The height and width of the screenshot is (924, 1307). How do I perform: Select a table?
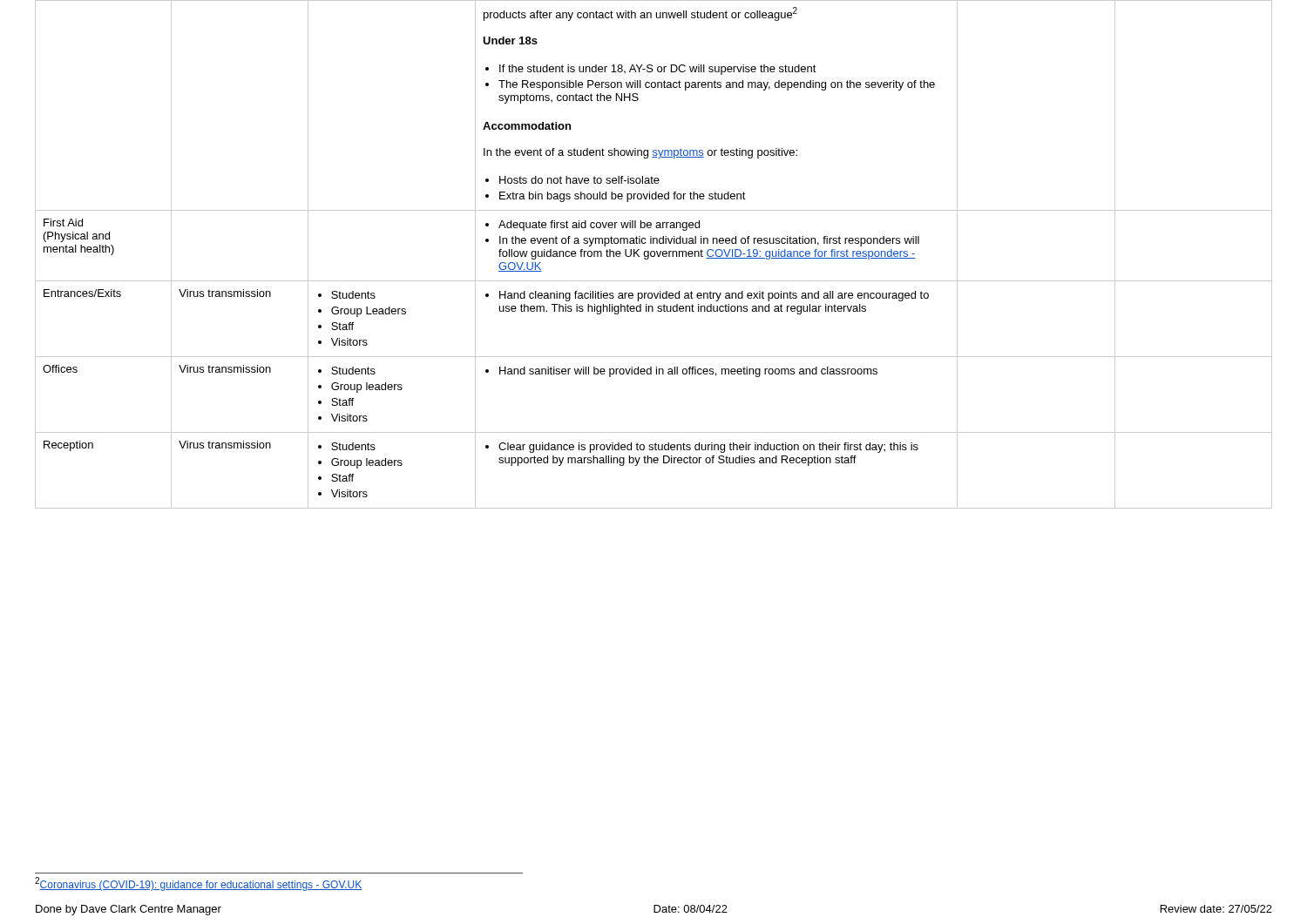pyautogui.click(x=654, y=254)
